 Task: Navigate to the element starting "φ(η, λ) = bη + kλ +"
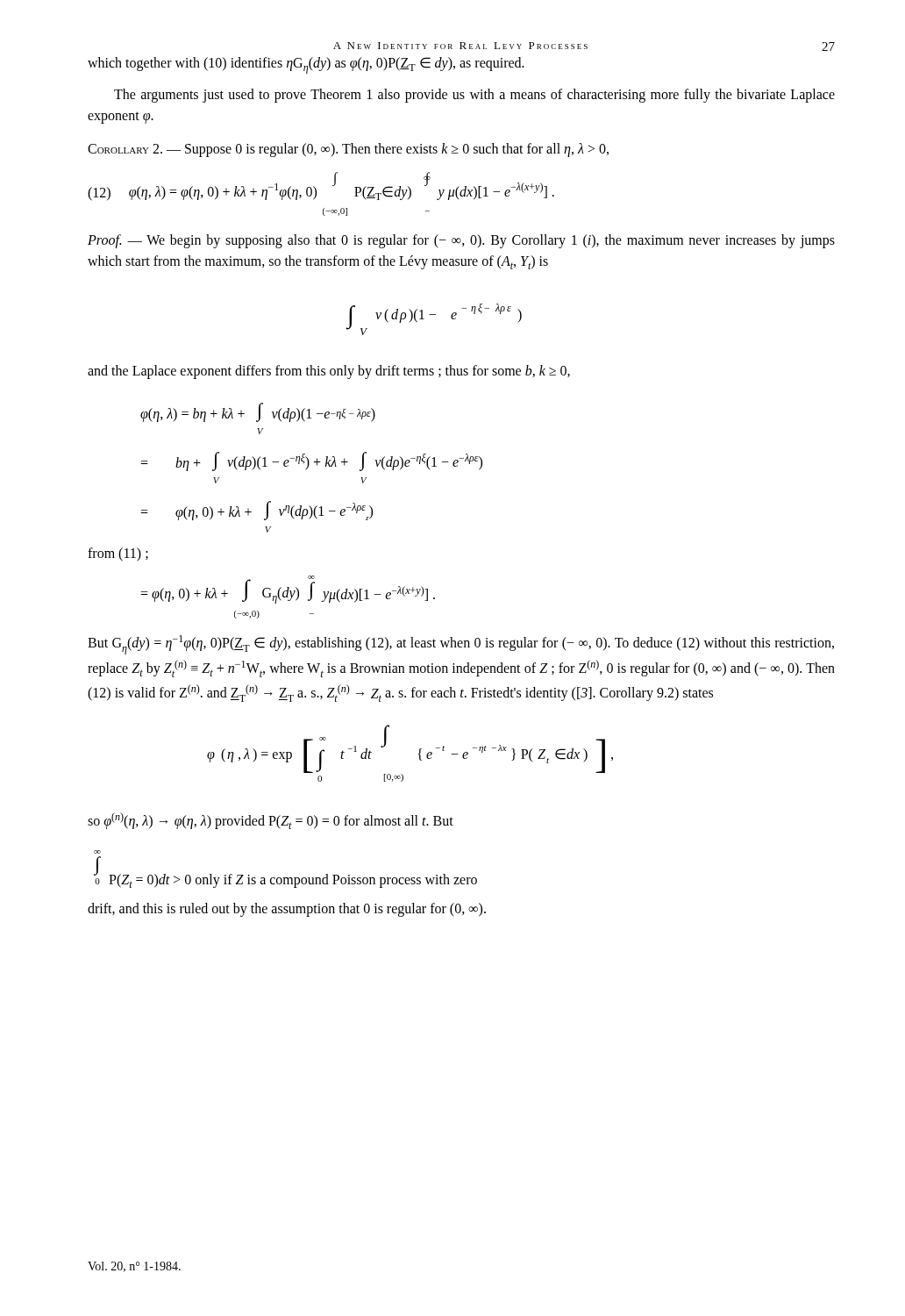[x=488, y=463]
